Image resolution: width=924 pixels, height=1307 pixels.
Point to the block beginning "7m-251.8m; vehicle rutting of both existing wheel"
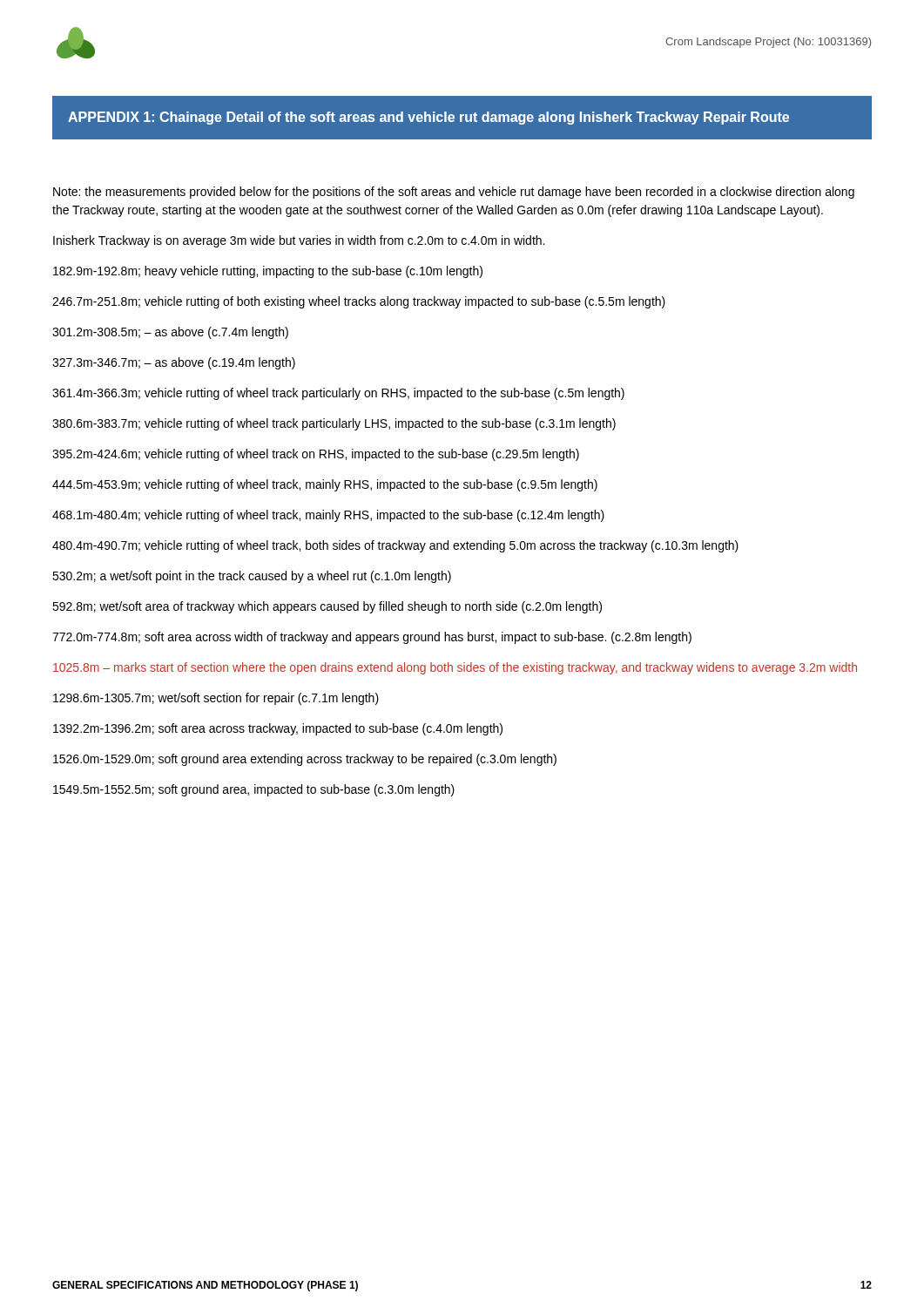tap(359, 301)
